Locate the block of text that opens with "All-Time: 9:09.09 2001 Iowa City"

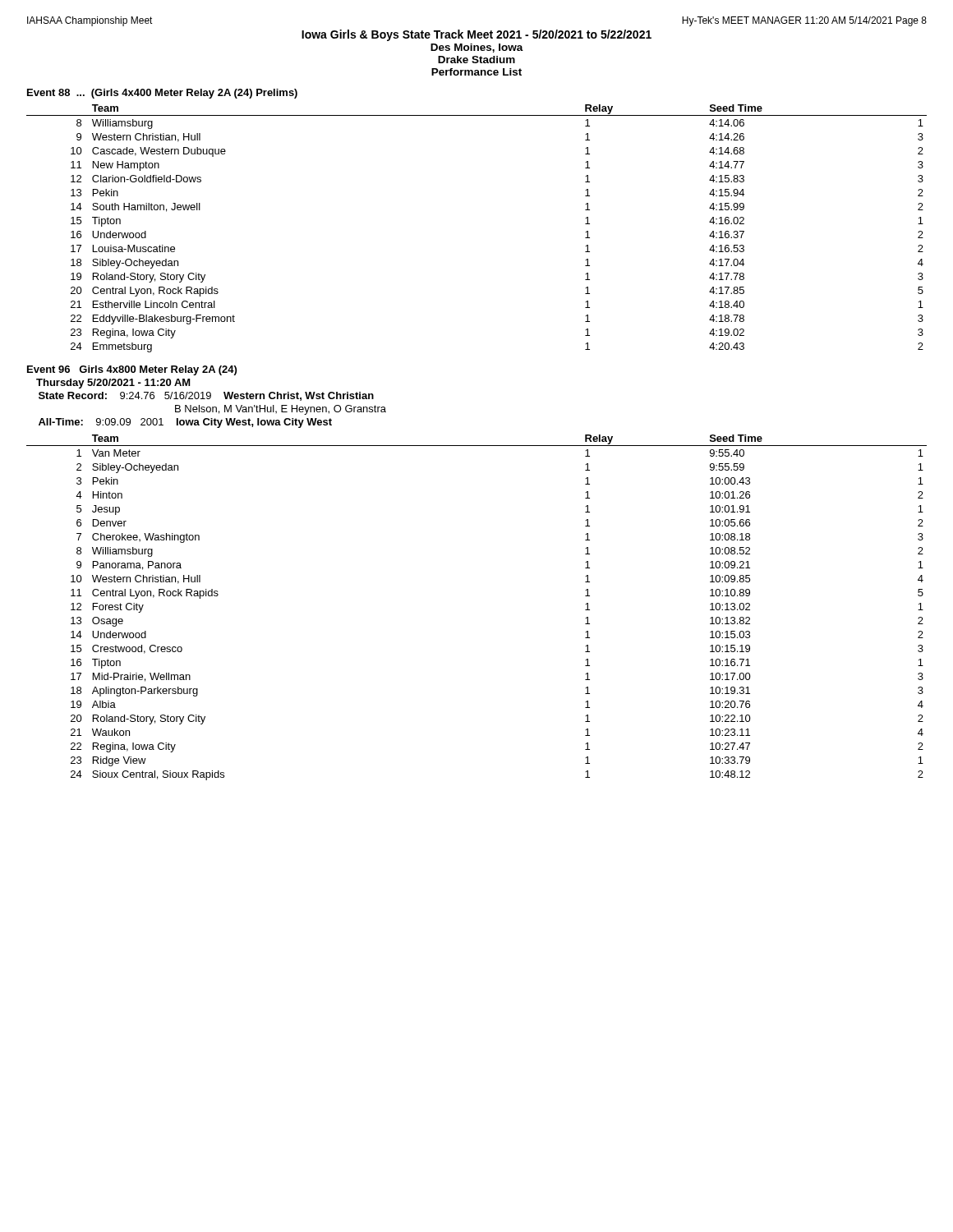tap(179, 422)
